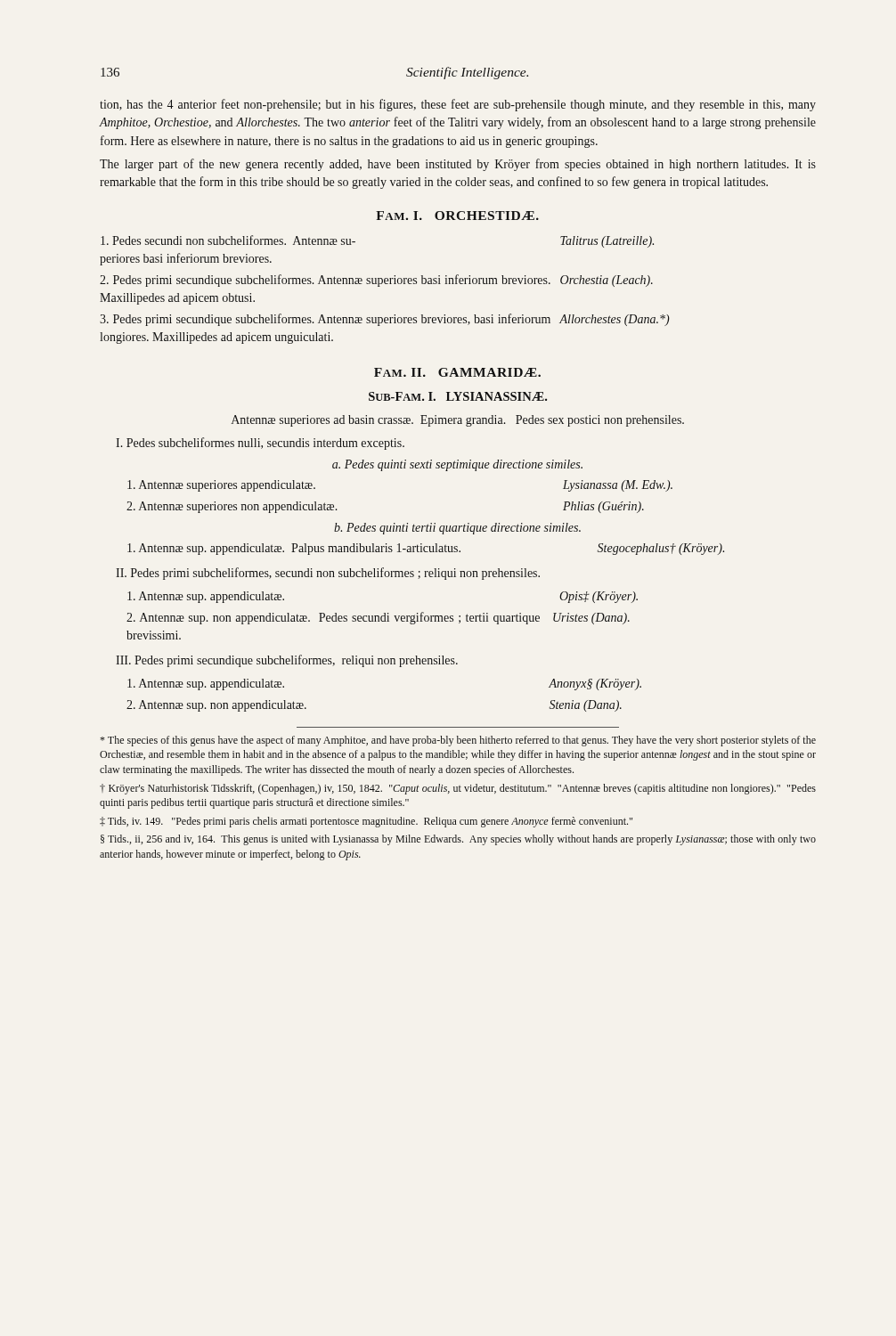Click on the element starting "II. Pedes primi subcheliformes, secundi"
Screen dimensions: 1336x896
pos(328,573)
